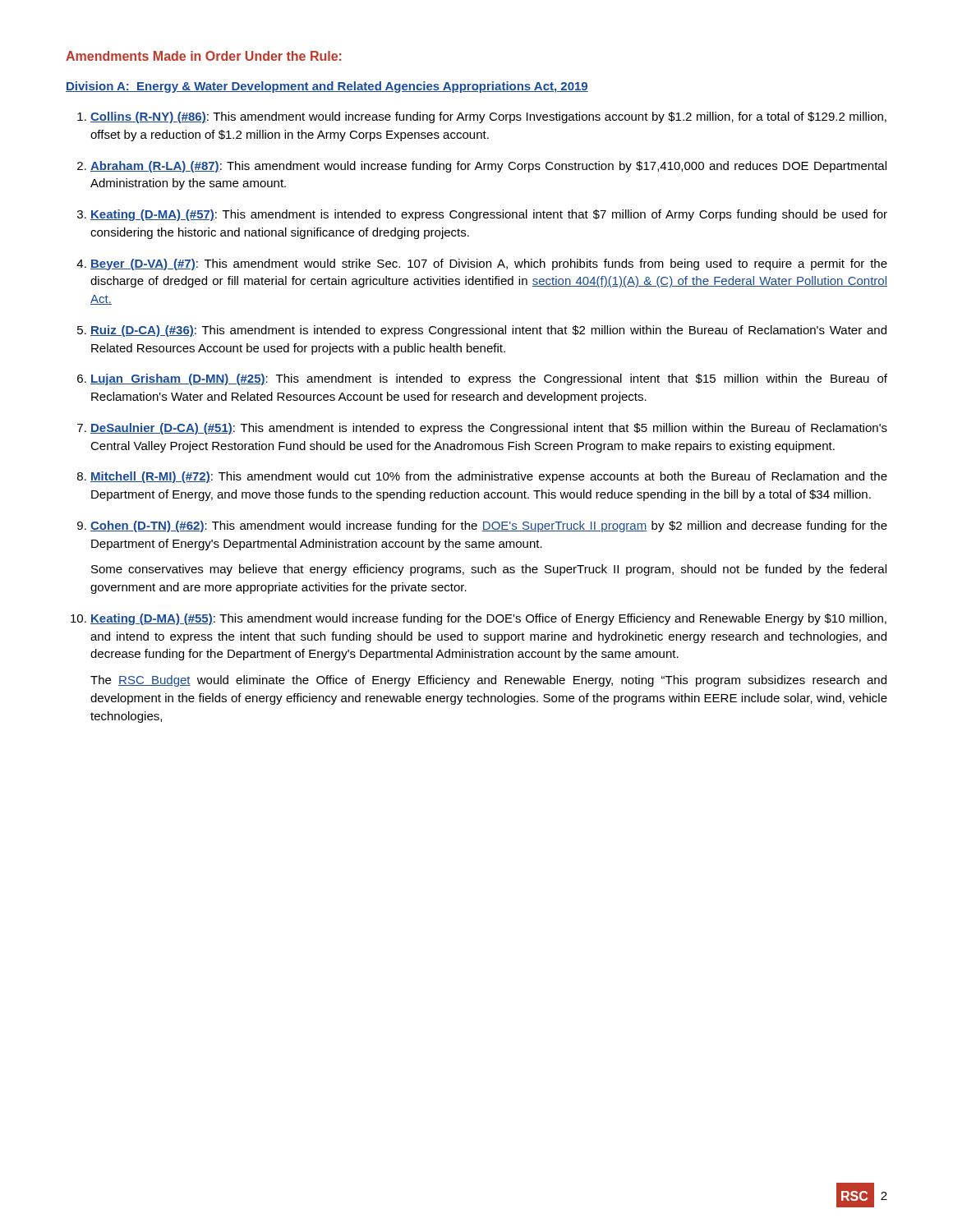This screenshot has height=1232, width=953.
Task: Navigate to the text block starting "Ruiz (D-CA) (#36): This amendment is"
Action: (x=489, y=339)
